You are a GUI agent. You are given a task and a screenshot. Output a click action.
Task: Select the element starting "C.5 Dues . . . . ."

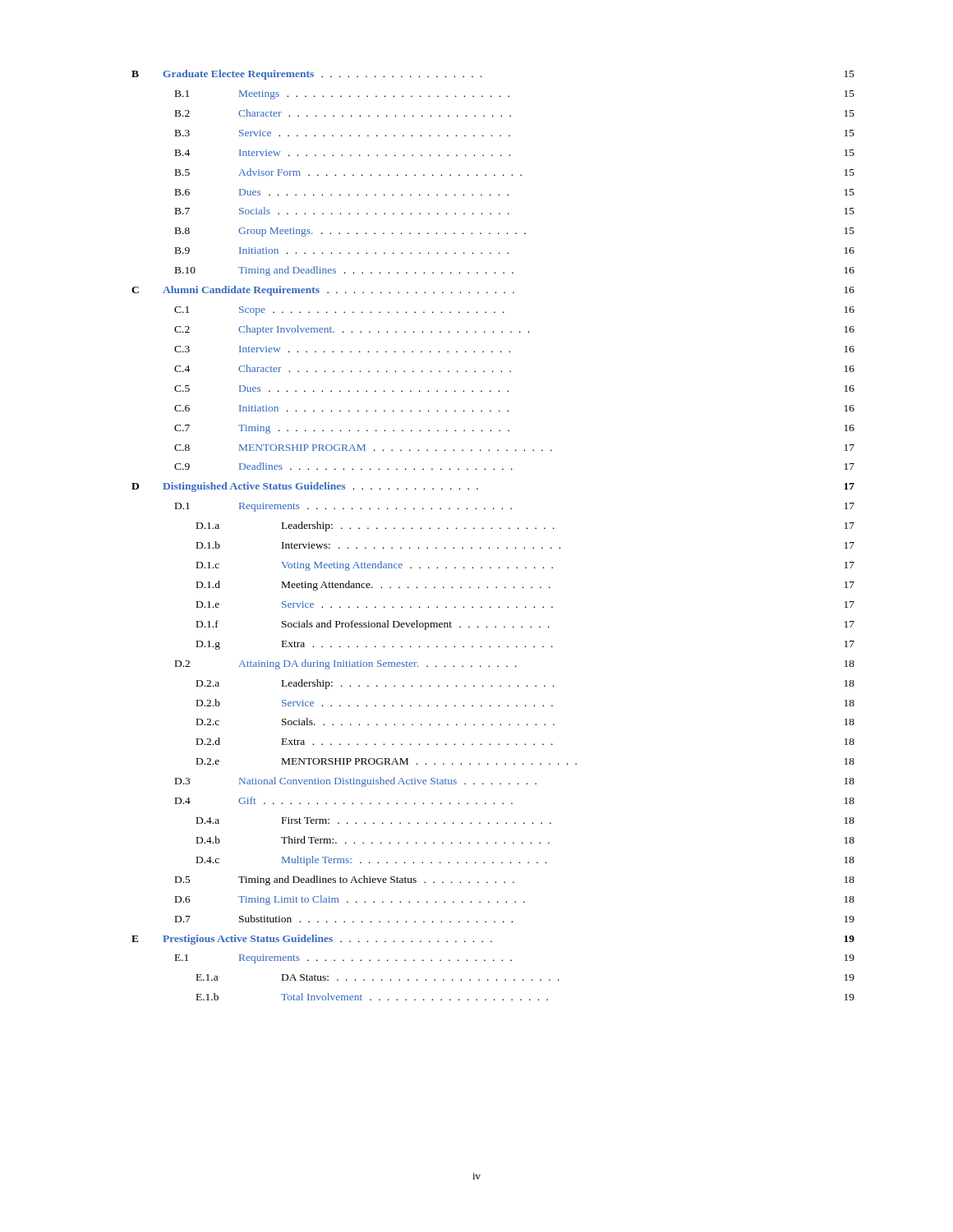coord(514,389)
